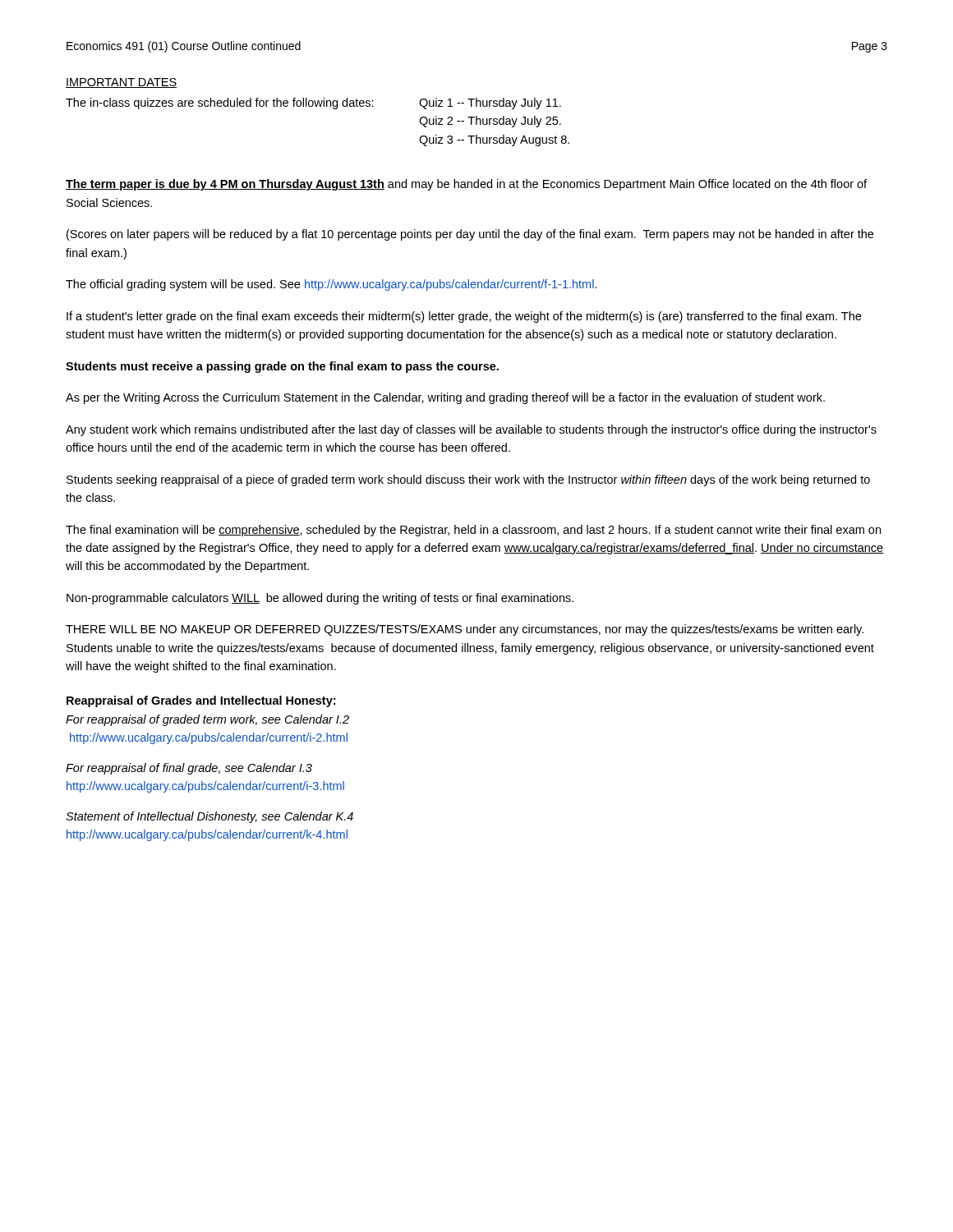Viewport: 953px width, 1232px height.
Task: Find the text block that says "If a student's letter grade on the final"
Action: click(464, 325)
